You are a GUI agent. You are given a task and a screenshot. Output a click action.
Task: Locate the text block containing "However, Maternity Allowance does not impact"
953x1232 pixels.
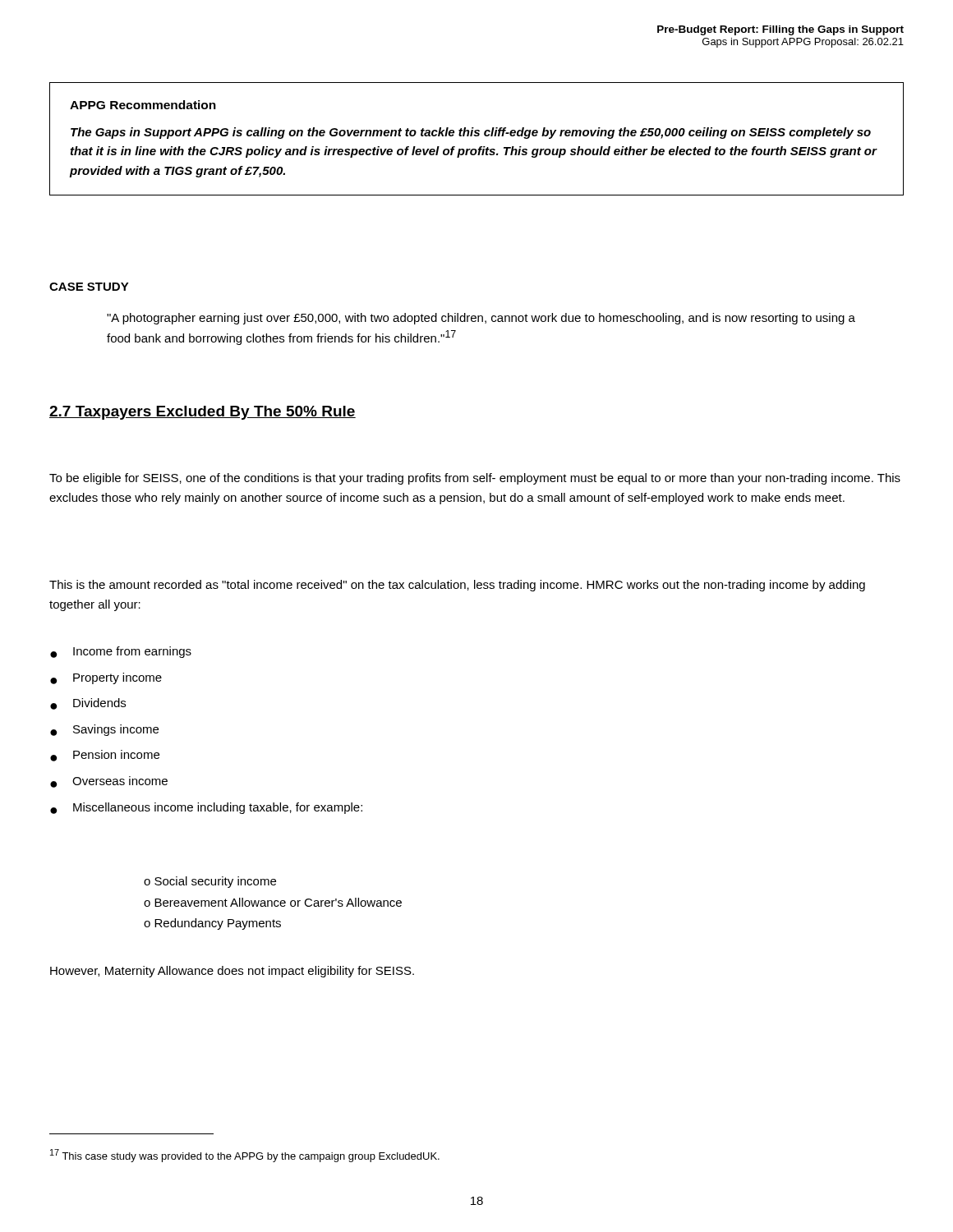pos(232,970)
